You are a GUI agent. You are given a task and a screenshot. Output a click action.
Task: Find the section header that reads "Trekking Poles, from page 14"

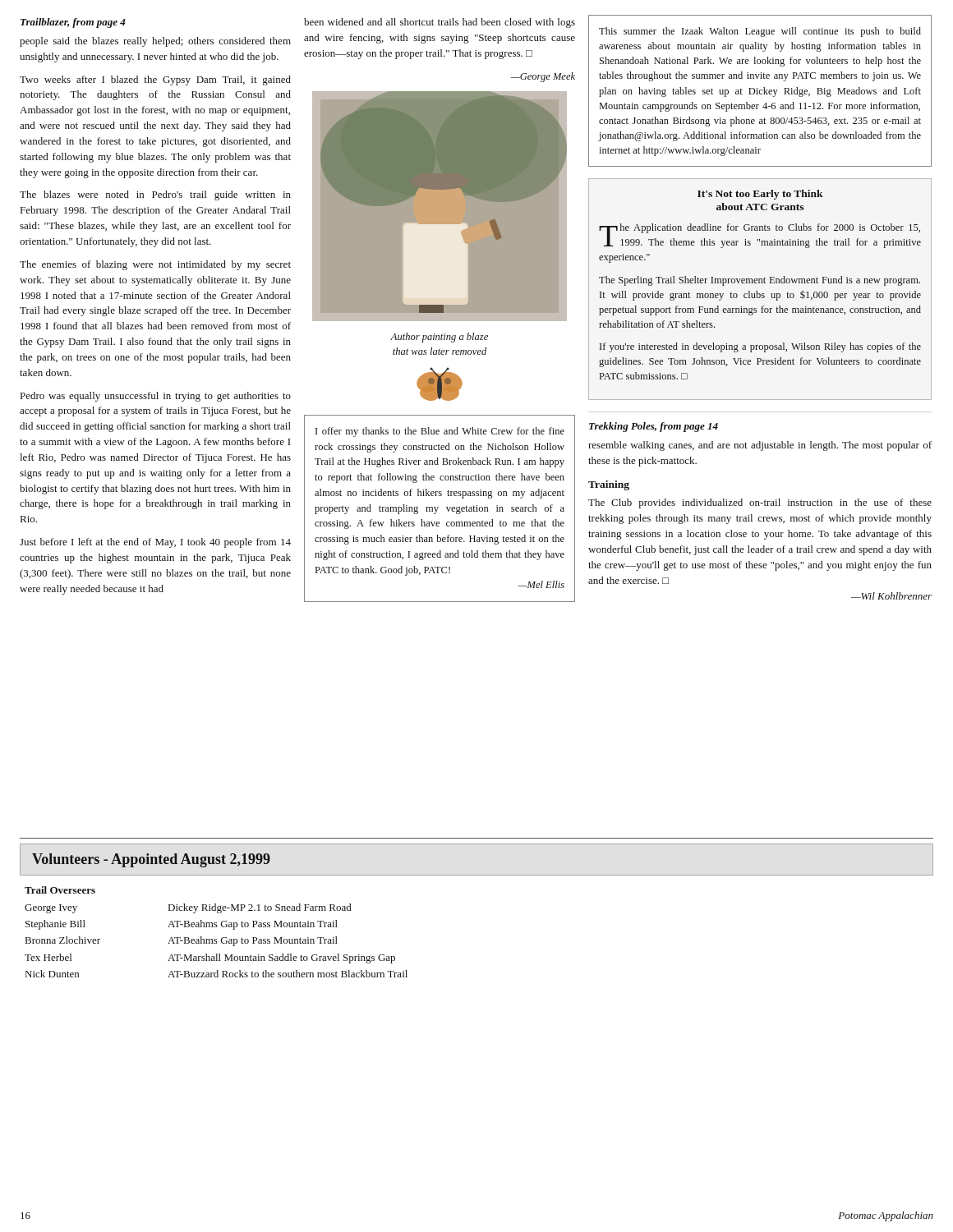click(x=654, y=427)
